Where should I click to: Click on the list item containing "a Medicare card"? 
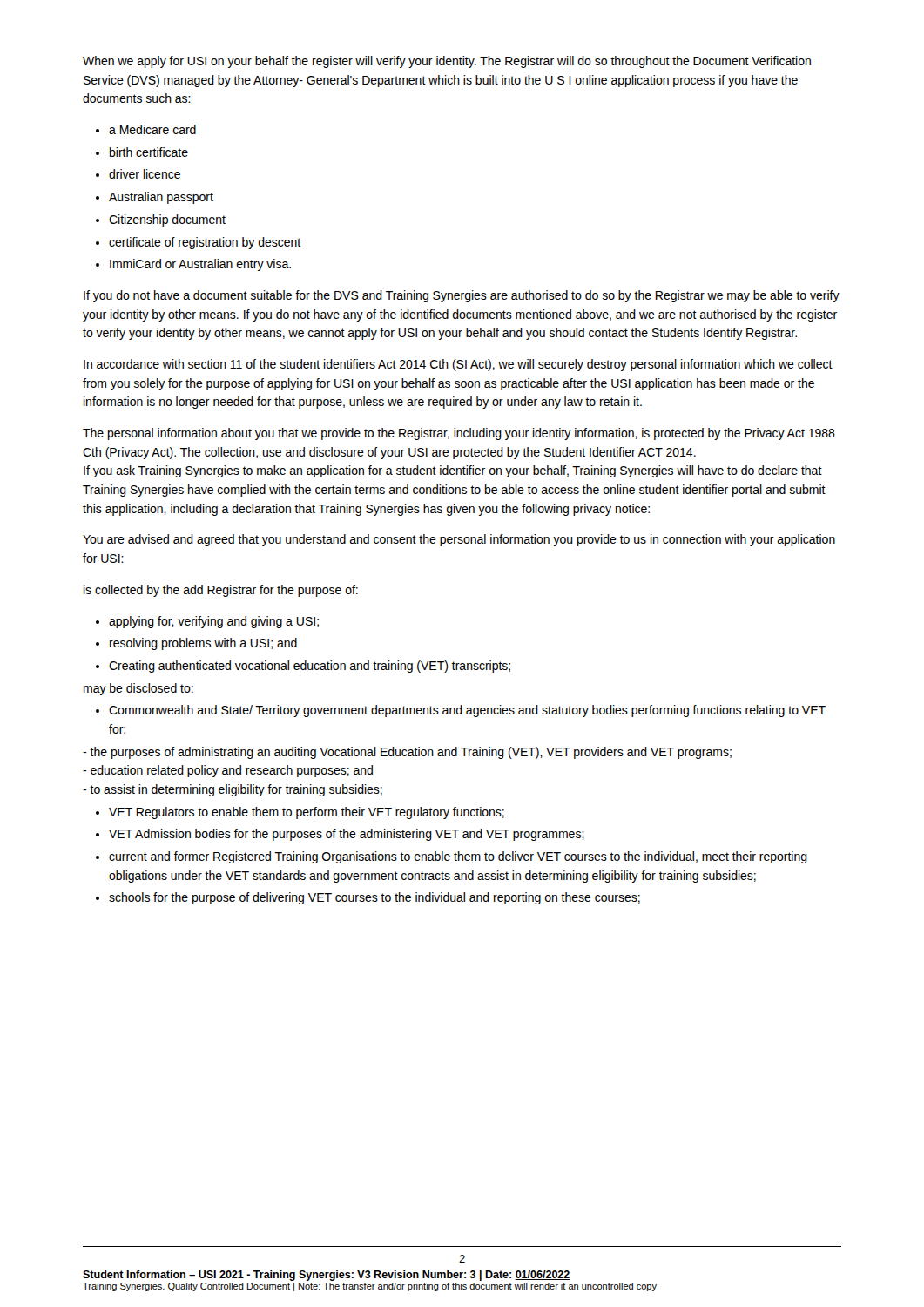[146, 129]
